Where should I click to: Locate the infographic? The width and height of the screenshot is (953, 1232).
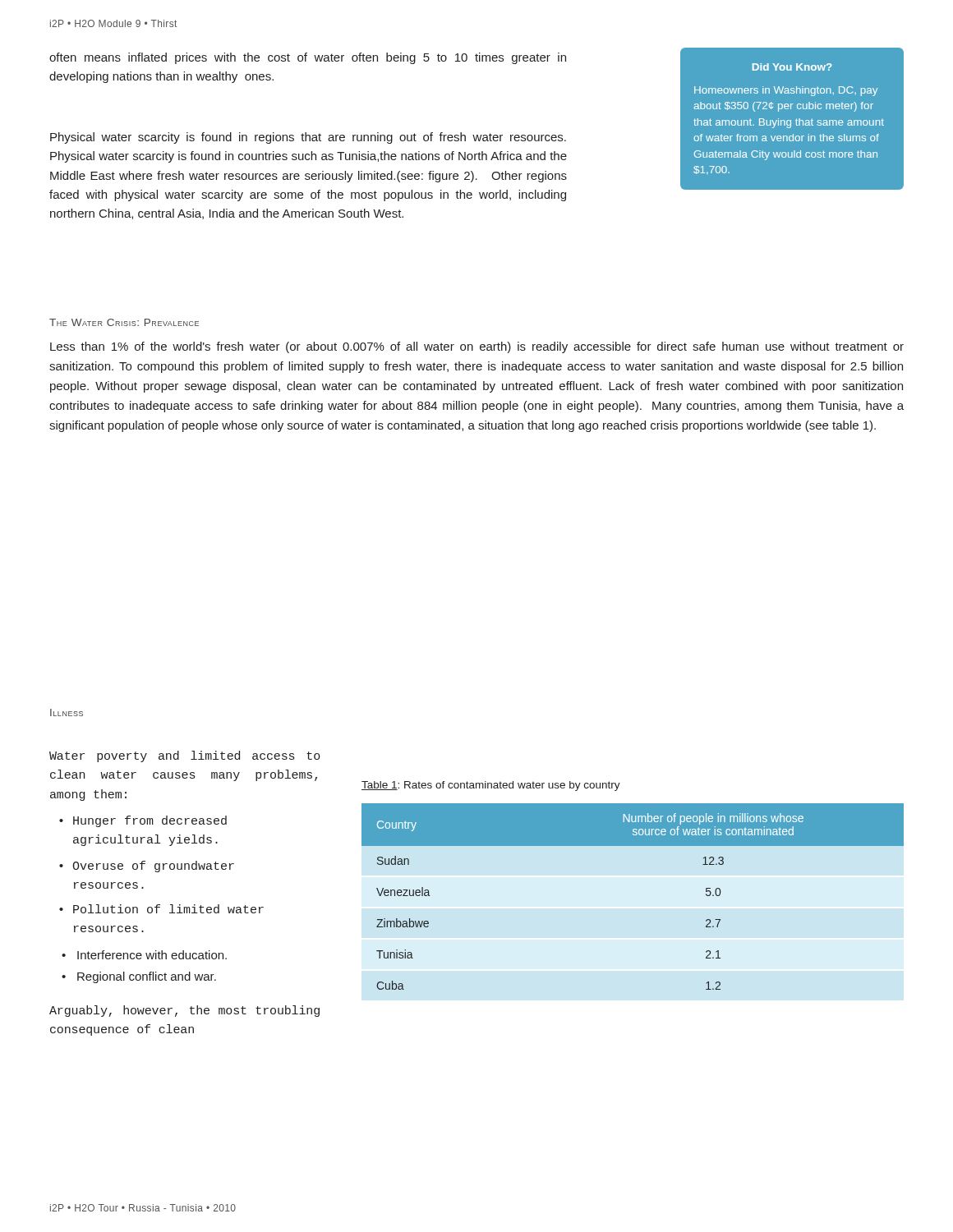(x=792, y=119)
